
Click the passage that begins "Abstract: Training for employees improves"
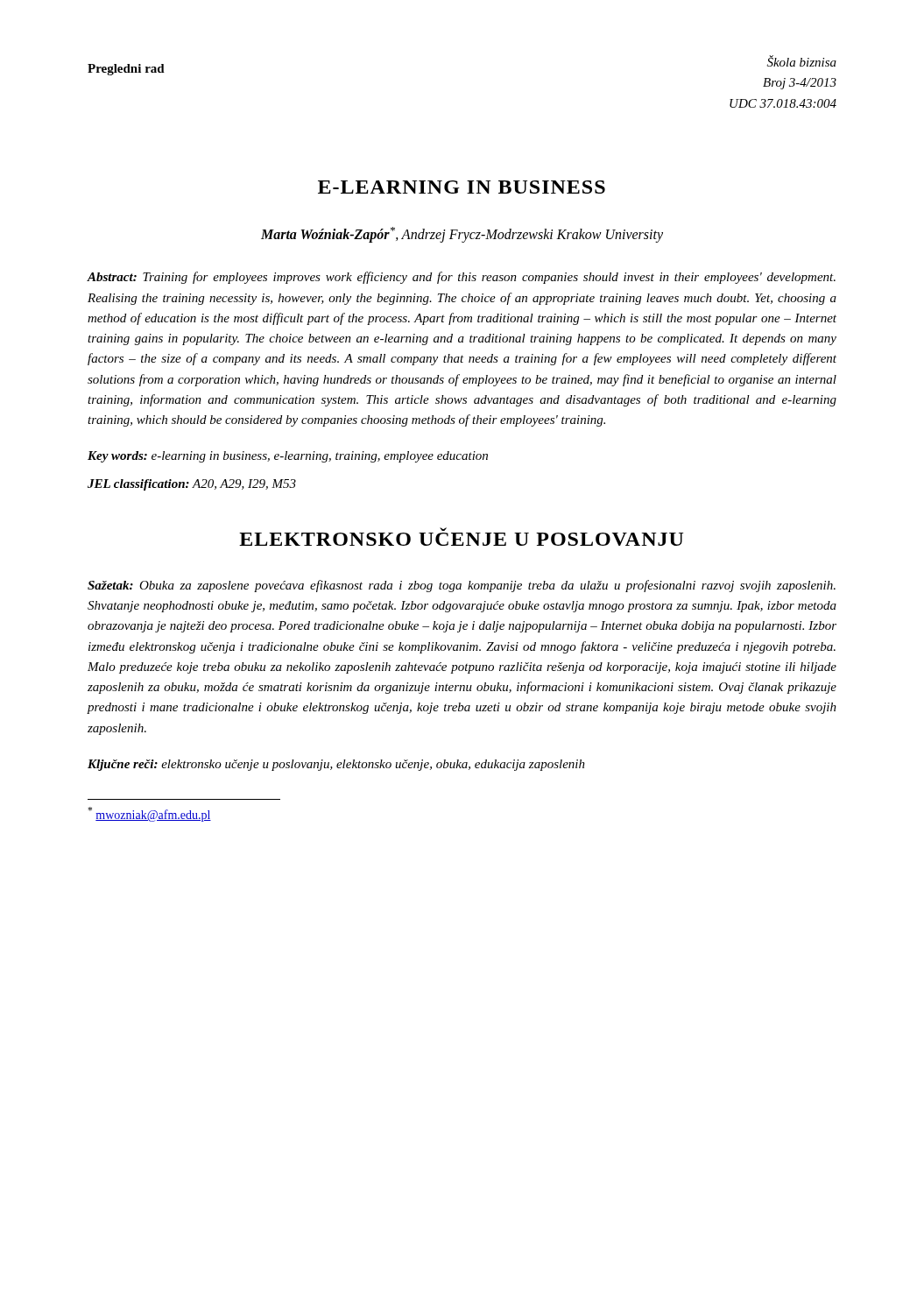click(x=462, y=348)
